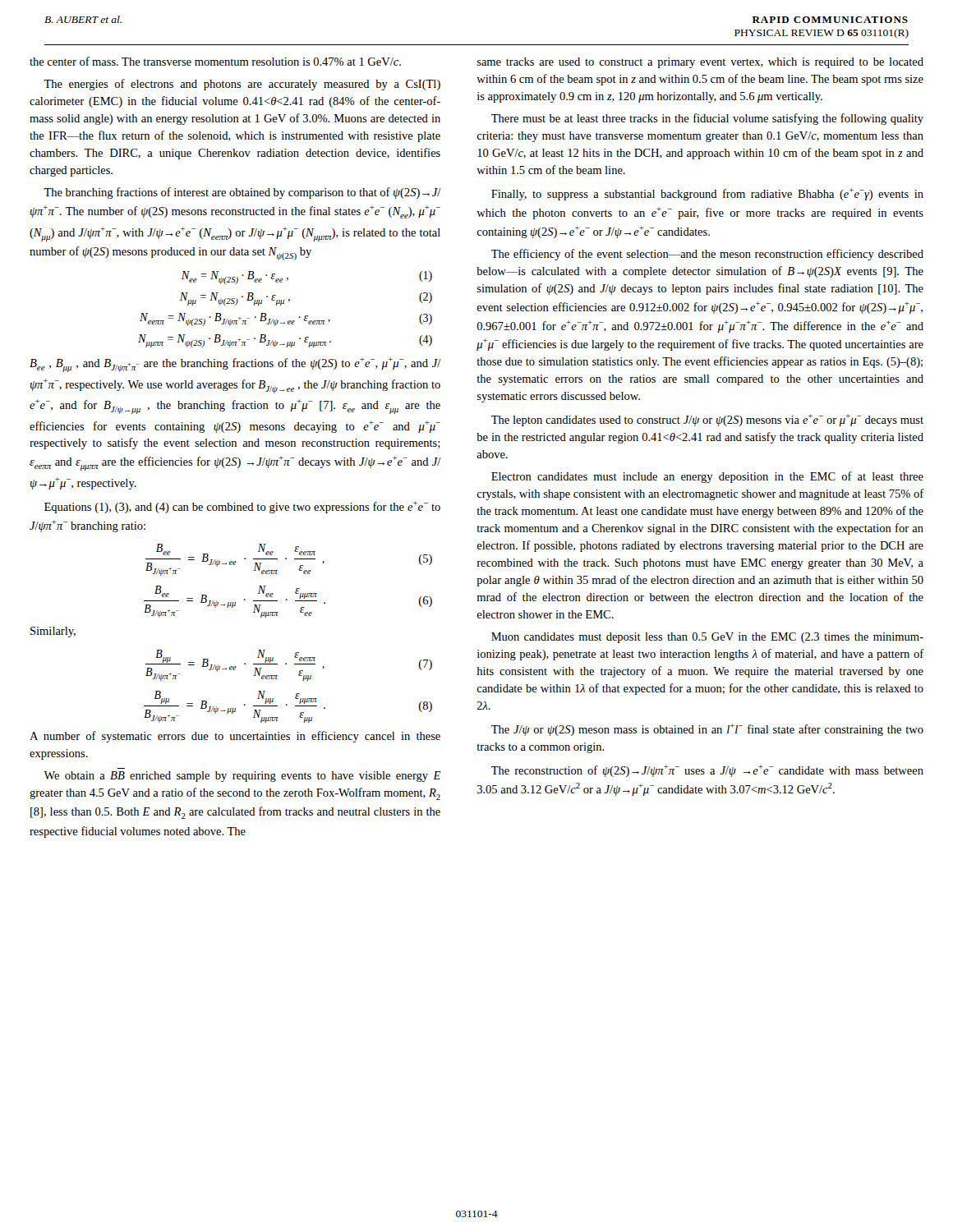
Task: Select the block starting "Bee , Bμμ ,"
Action: [235, 444]
